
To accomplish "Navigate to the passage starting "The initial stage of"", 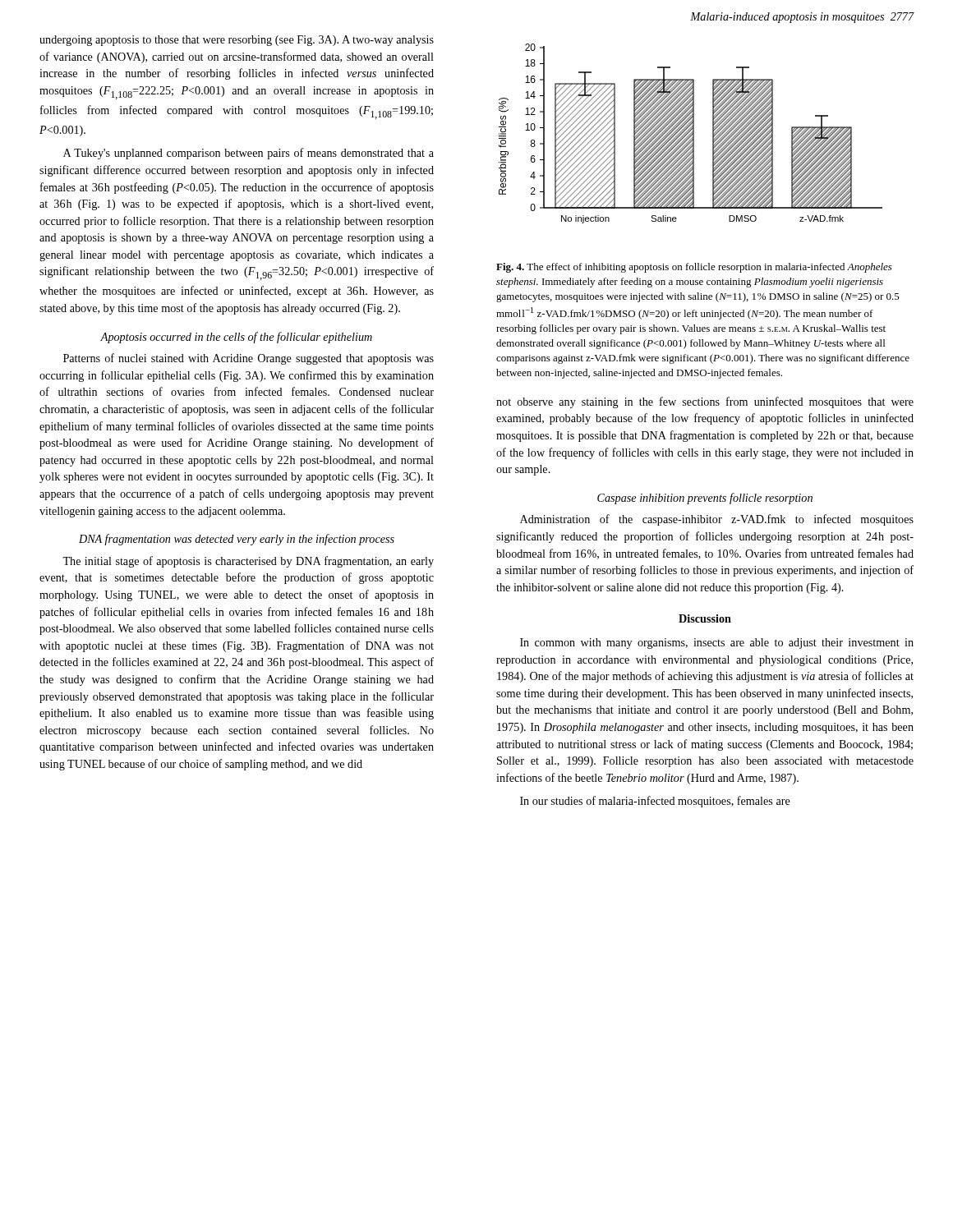I will click(237, 663).
